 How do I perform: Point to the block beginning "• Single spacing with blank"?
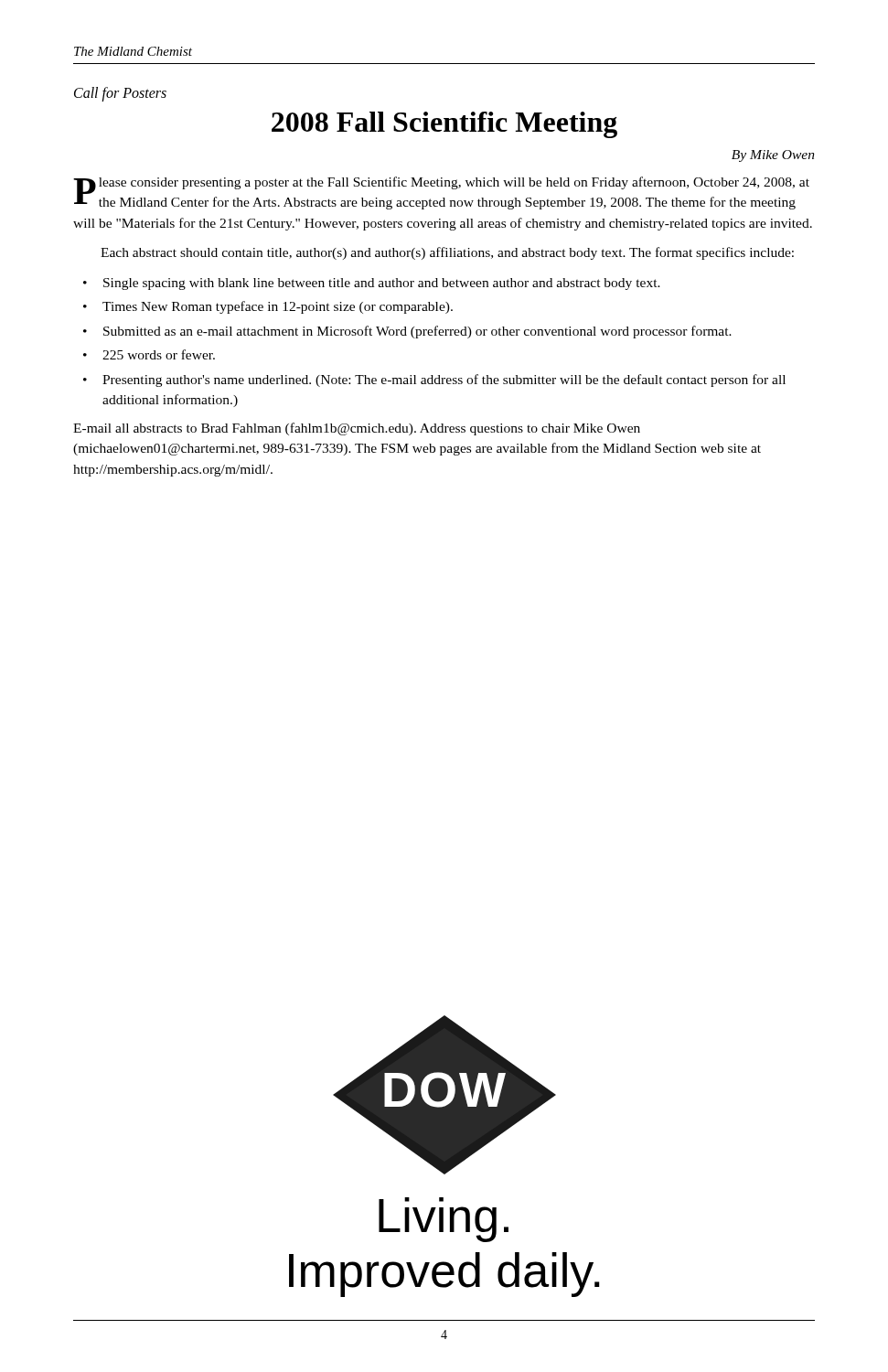click(x=449, y=283)
